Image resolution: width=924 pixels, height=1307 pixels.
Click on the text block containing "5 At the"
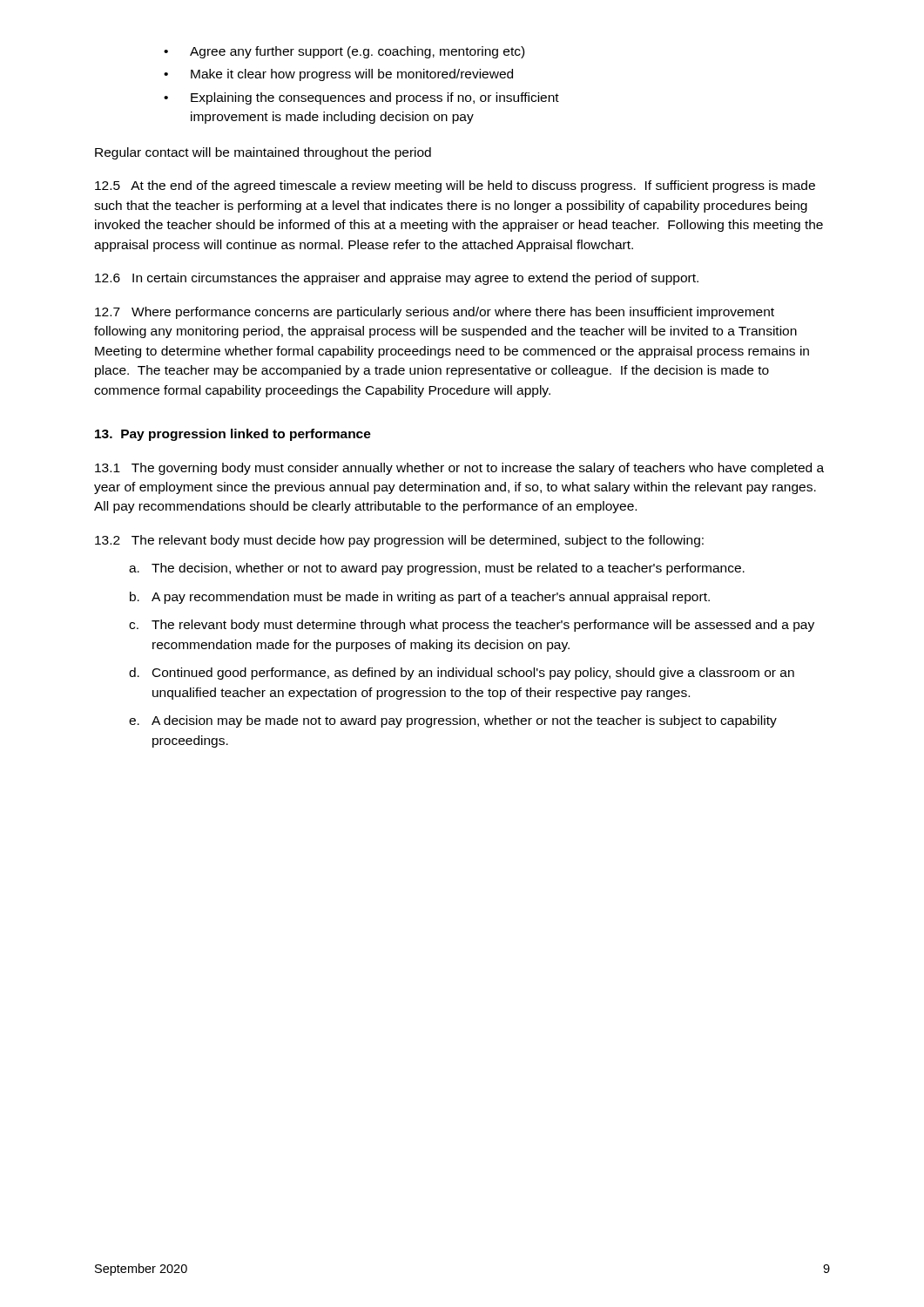point(459,215)
